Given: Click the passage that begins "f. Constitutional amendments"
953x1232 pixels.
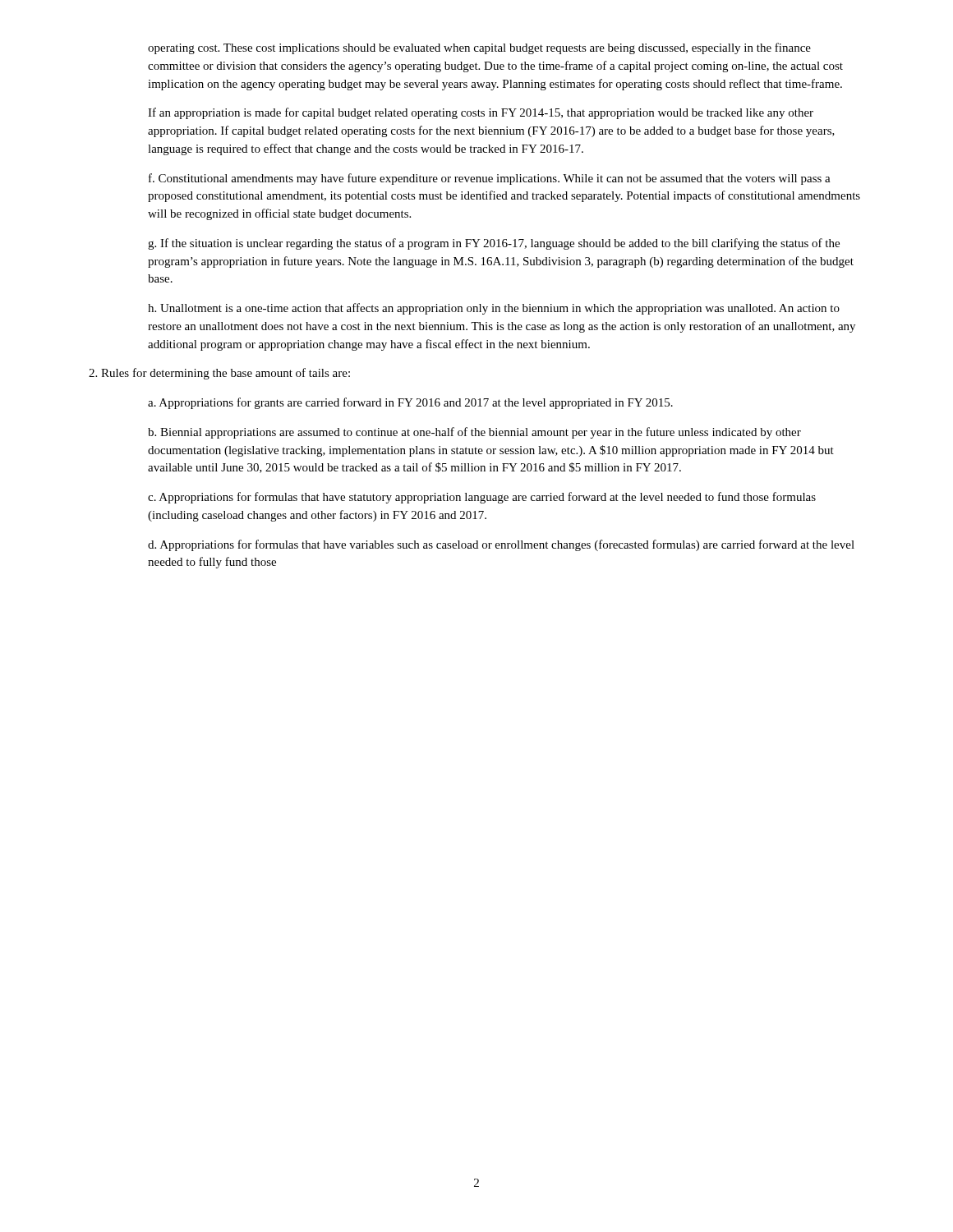Looking at the screenshot, I should (x=506, y=196).
